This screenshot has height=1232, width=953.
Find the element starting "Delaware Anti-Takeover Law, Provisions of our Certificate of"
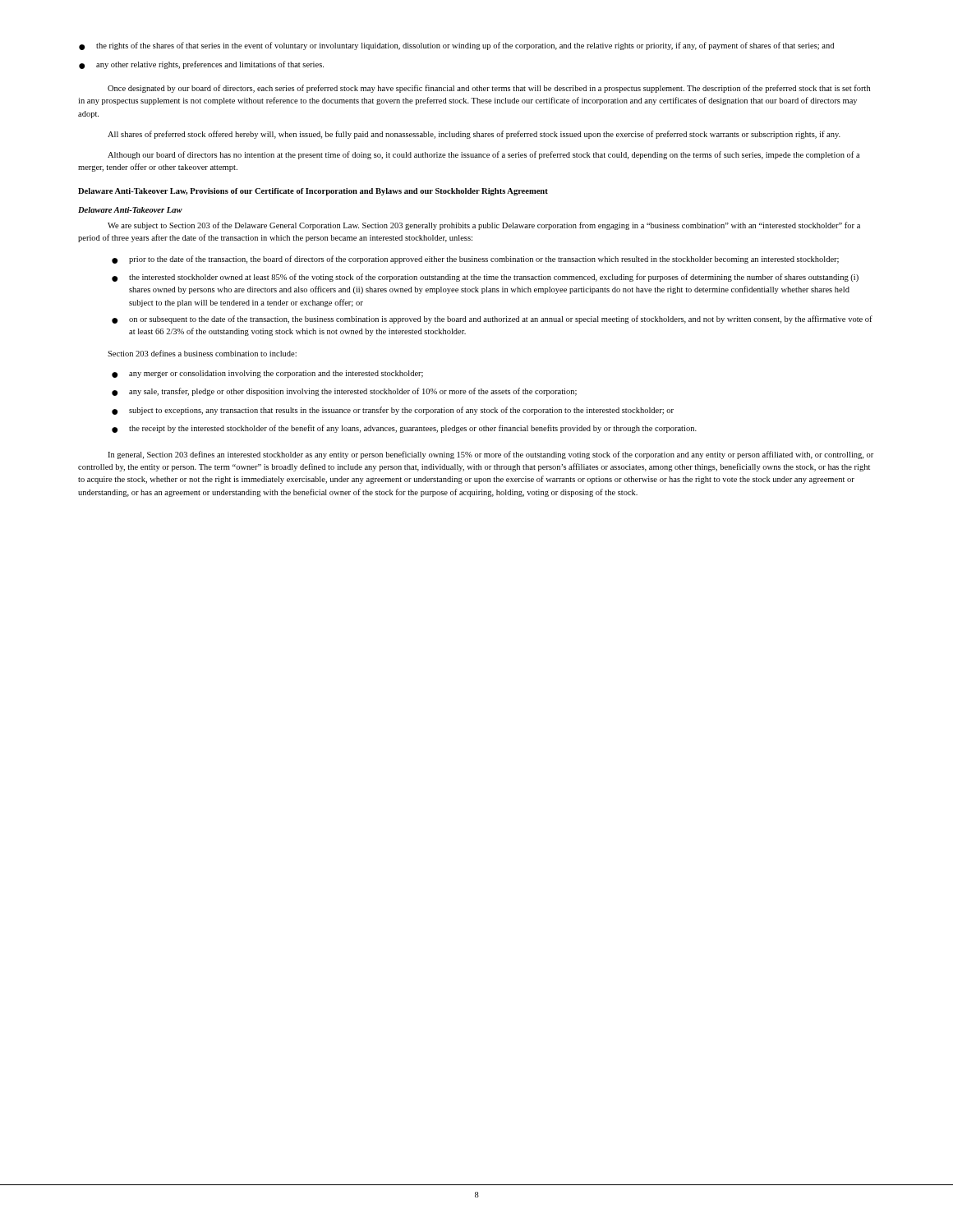tap(313, 191)
